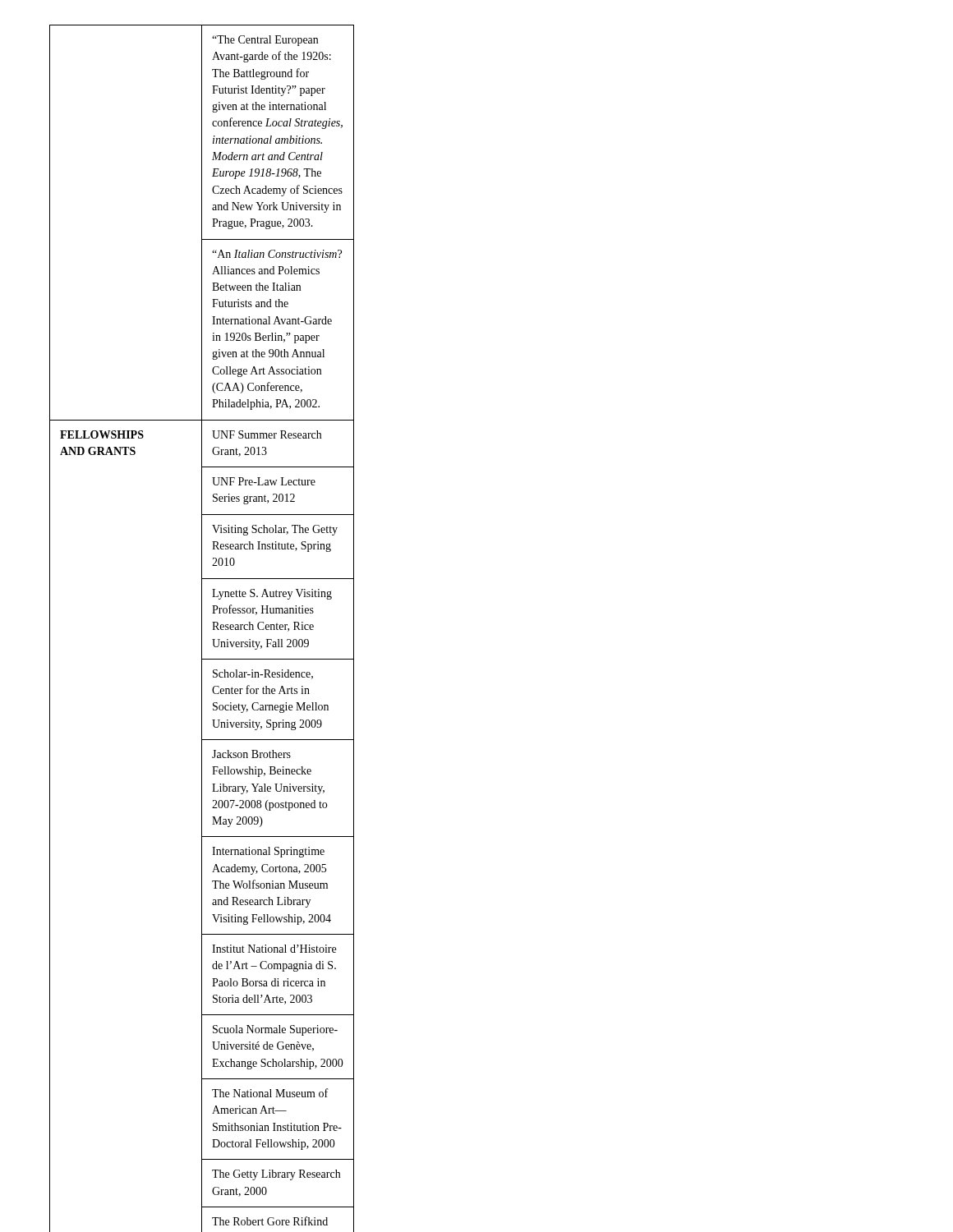Locate the block of text that opens with "The Robert Gore Rifkind"

276,1224
